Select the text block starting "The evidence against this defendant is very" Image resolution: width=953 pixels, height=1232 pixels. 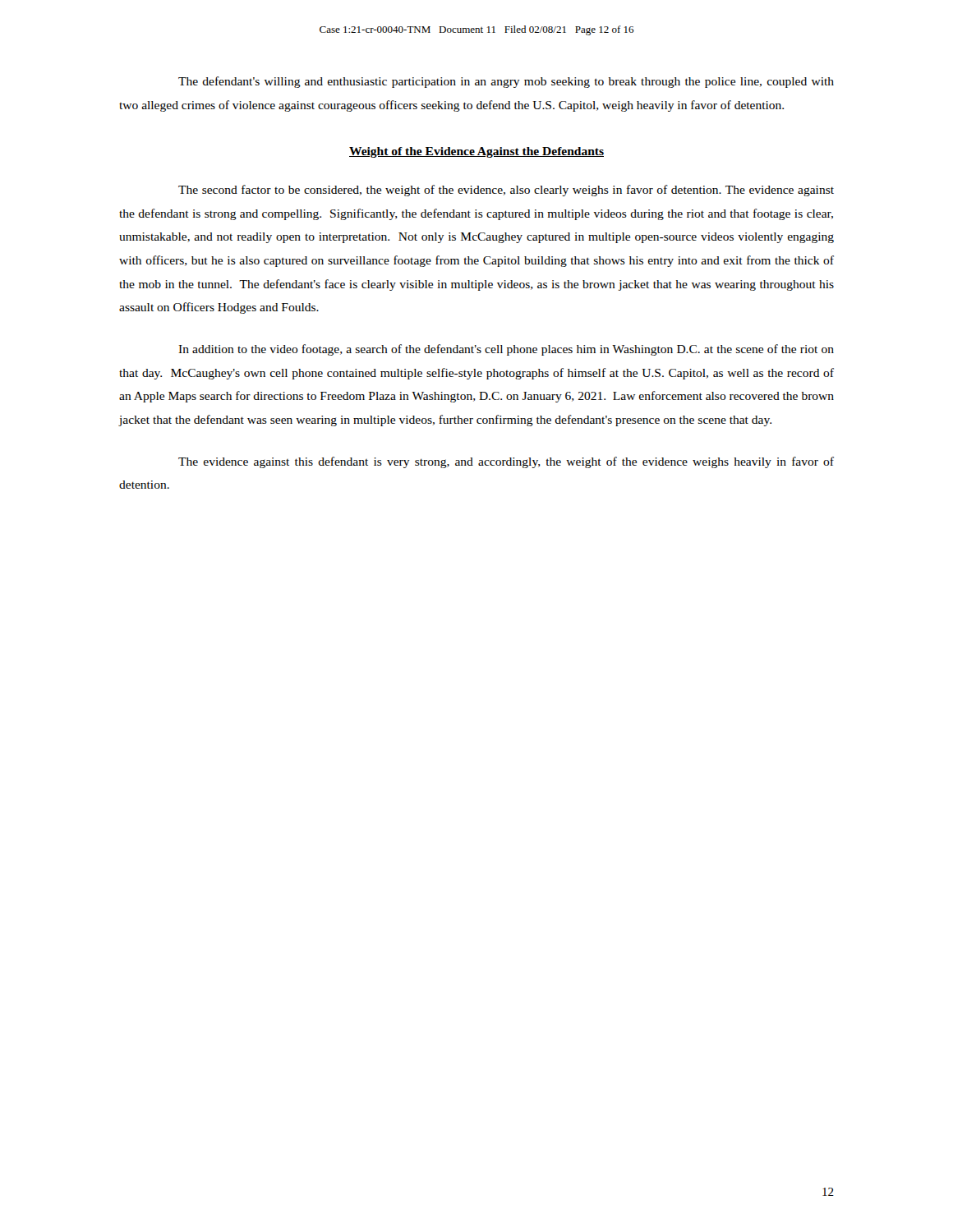click(x=476, y=473)
